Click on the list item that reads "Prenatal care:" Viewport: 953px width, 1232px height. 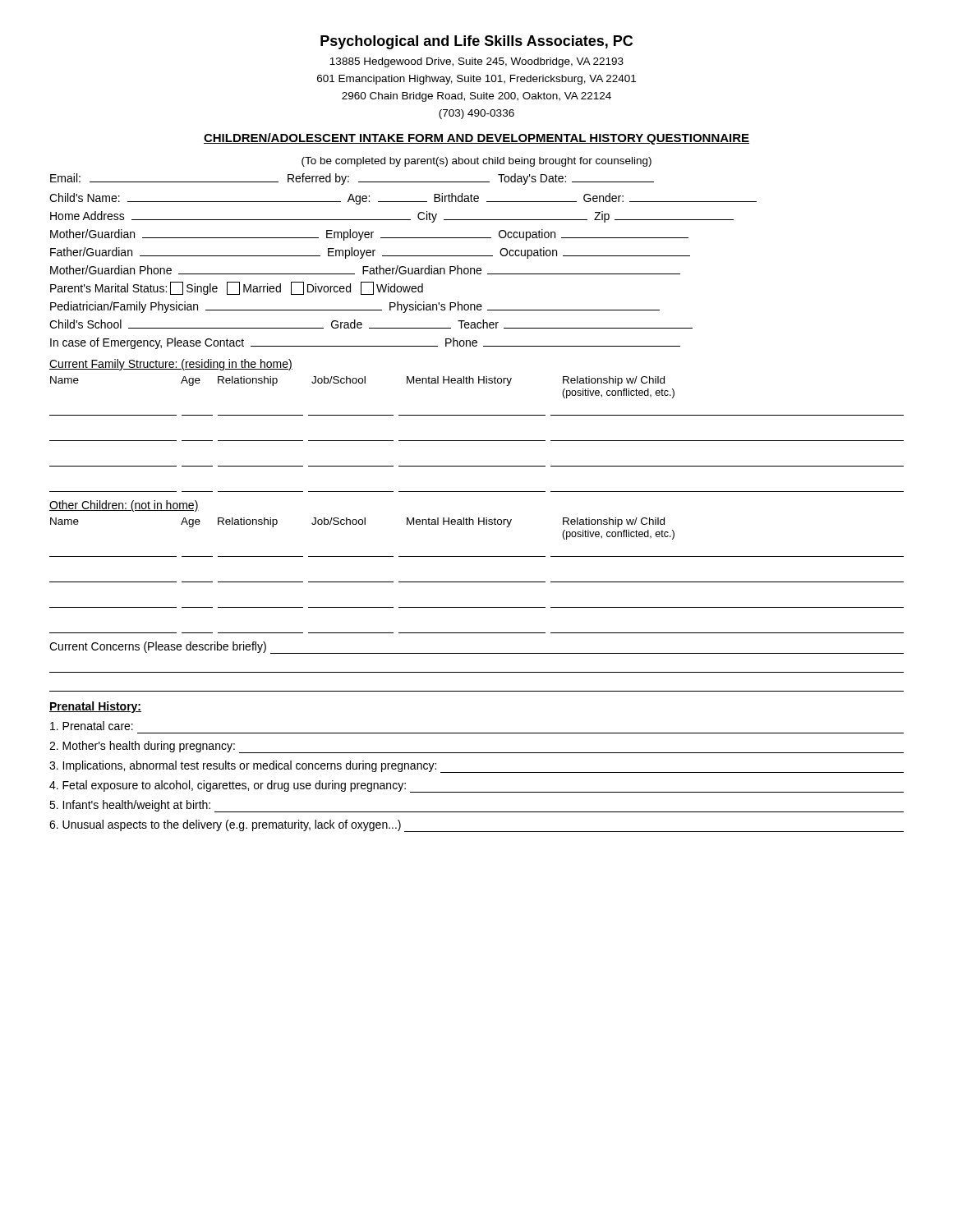[476, 726]
